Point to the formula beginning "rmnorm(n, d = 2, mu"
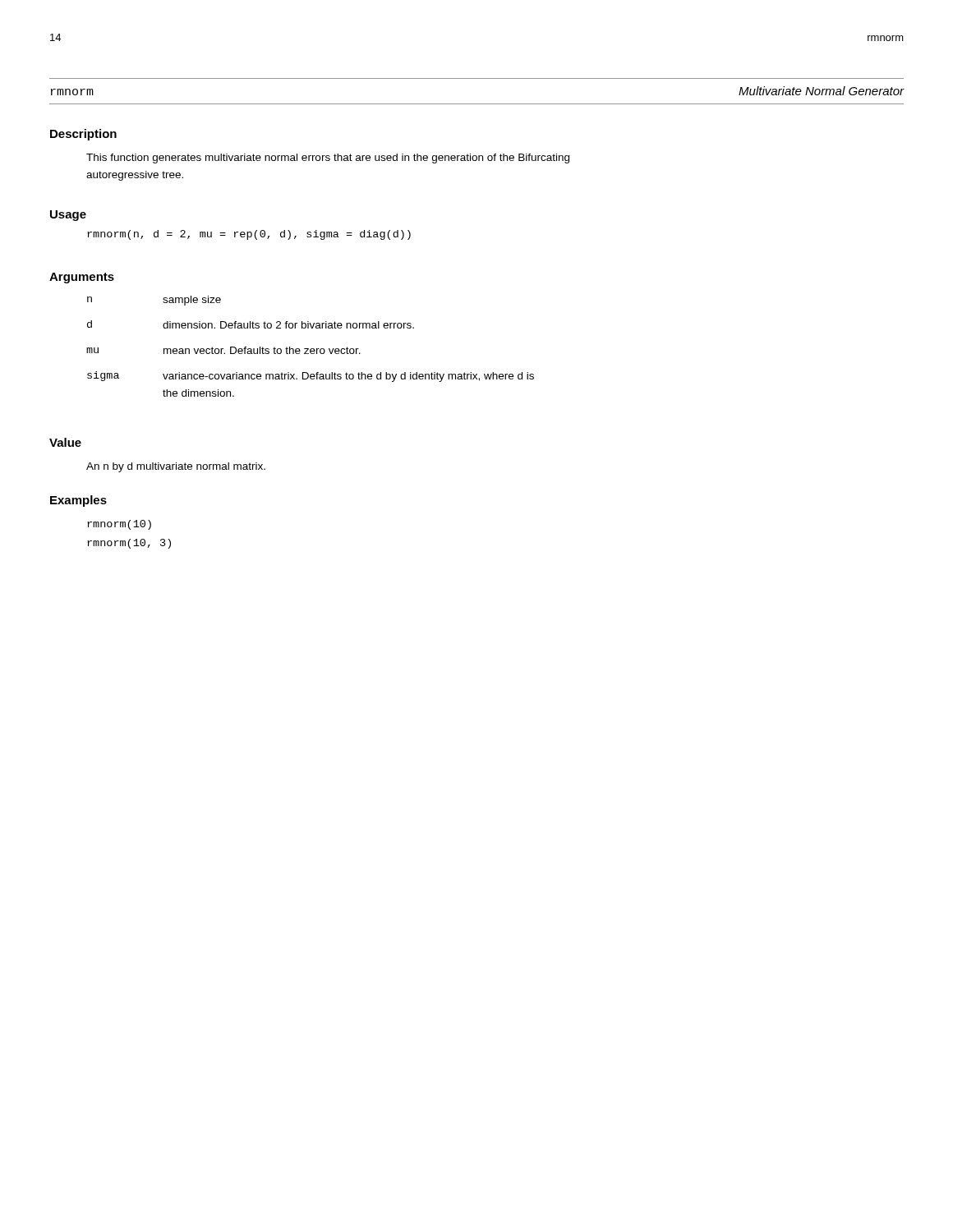Viewport: 953px width, 1232px height. (249, 234)
